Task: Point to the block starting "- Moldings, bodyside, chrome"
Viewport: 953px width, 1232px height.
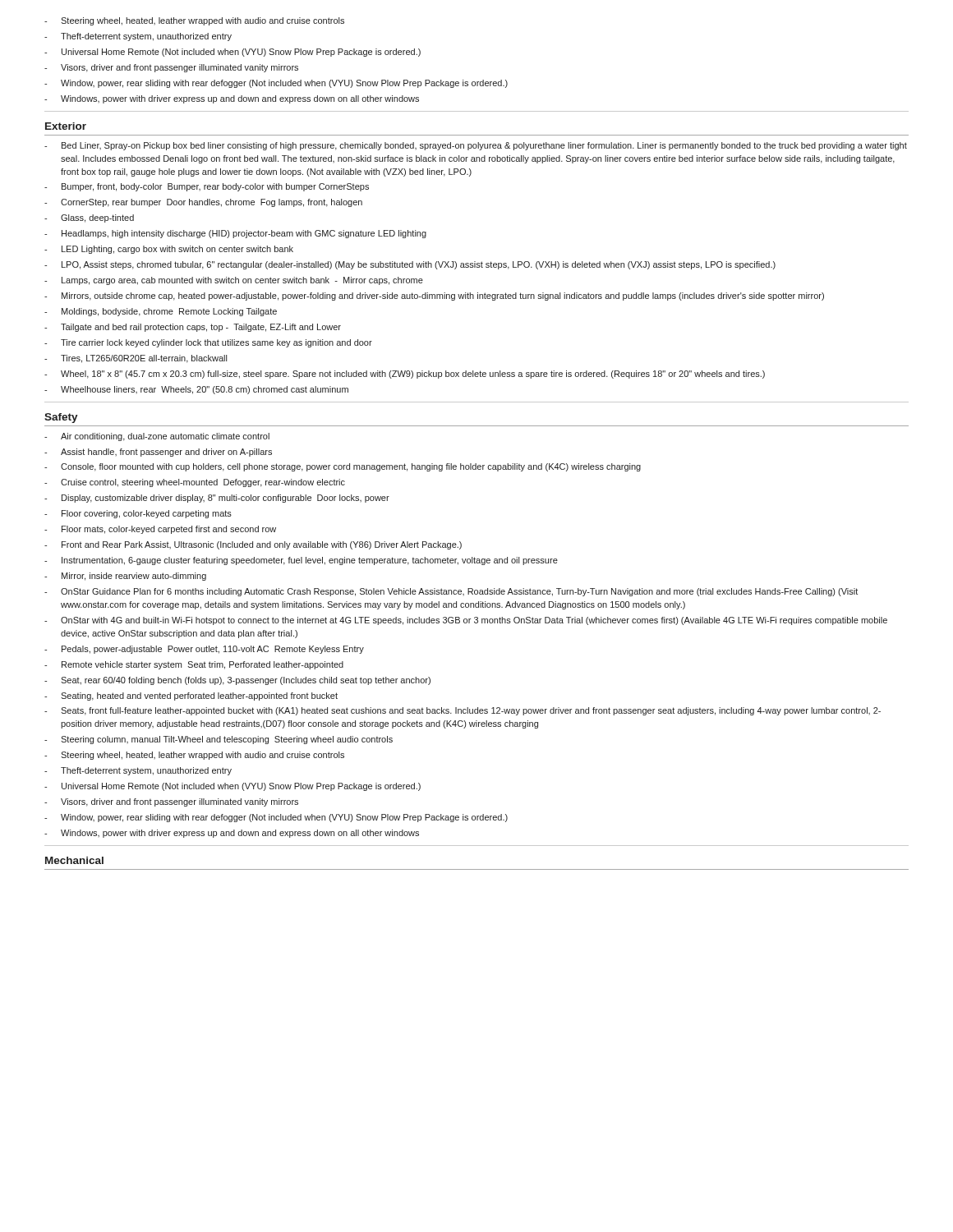Action: (x=161, y=312)
